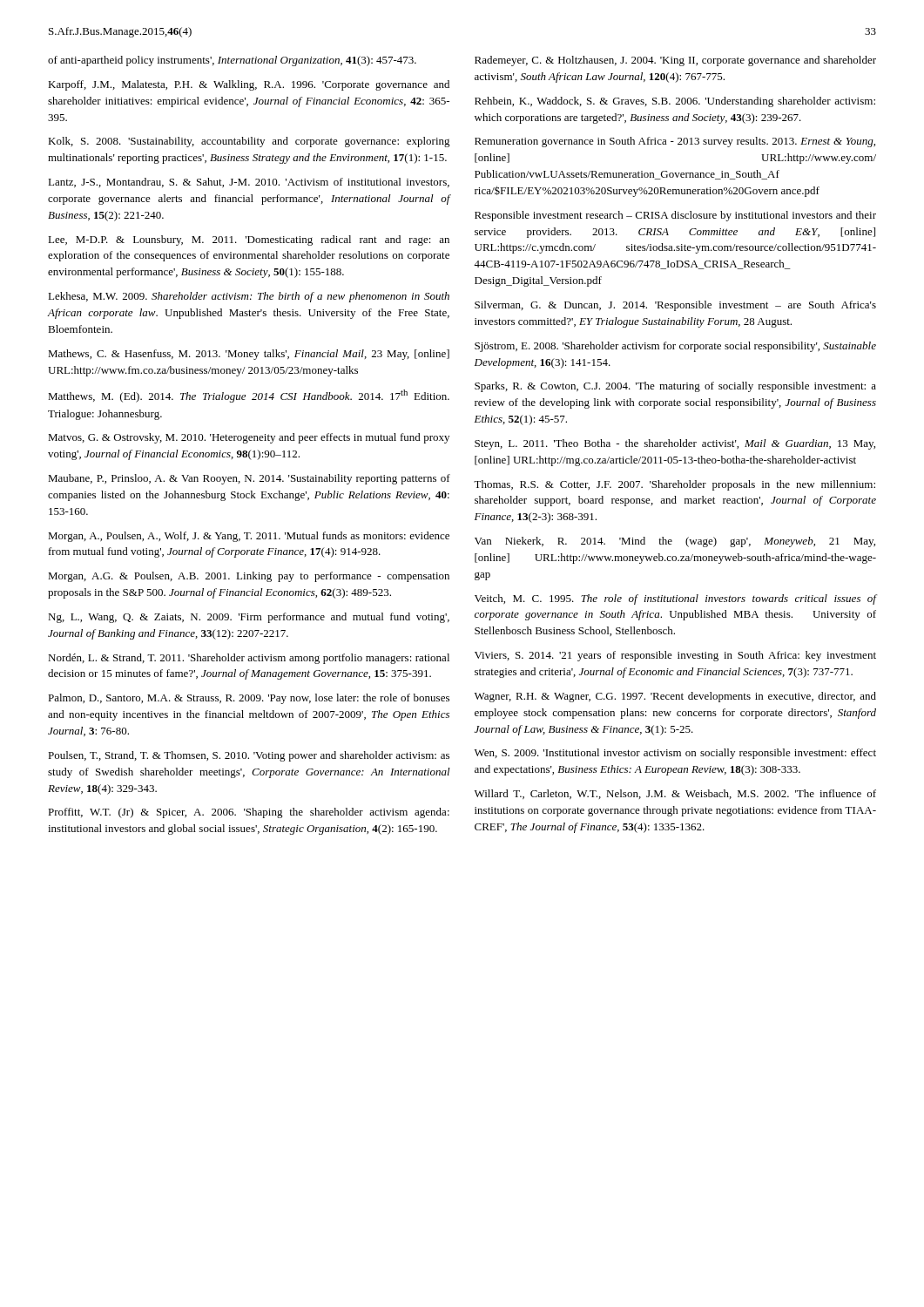Image resolution: width=924 pixels, height=1307 pixels.
Task: Select the text block containing "Willard T., Carleton, W.T.,"
Action: tap(675, 810)
